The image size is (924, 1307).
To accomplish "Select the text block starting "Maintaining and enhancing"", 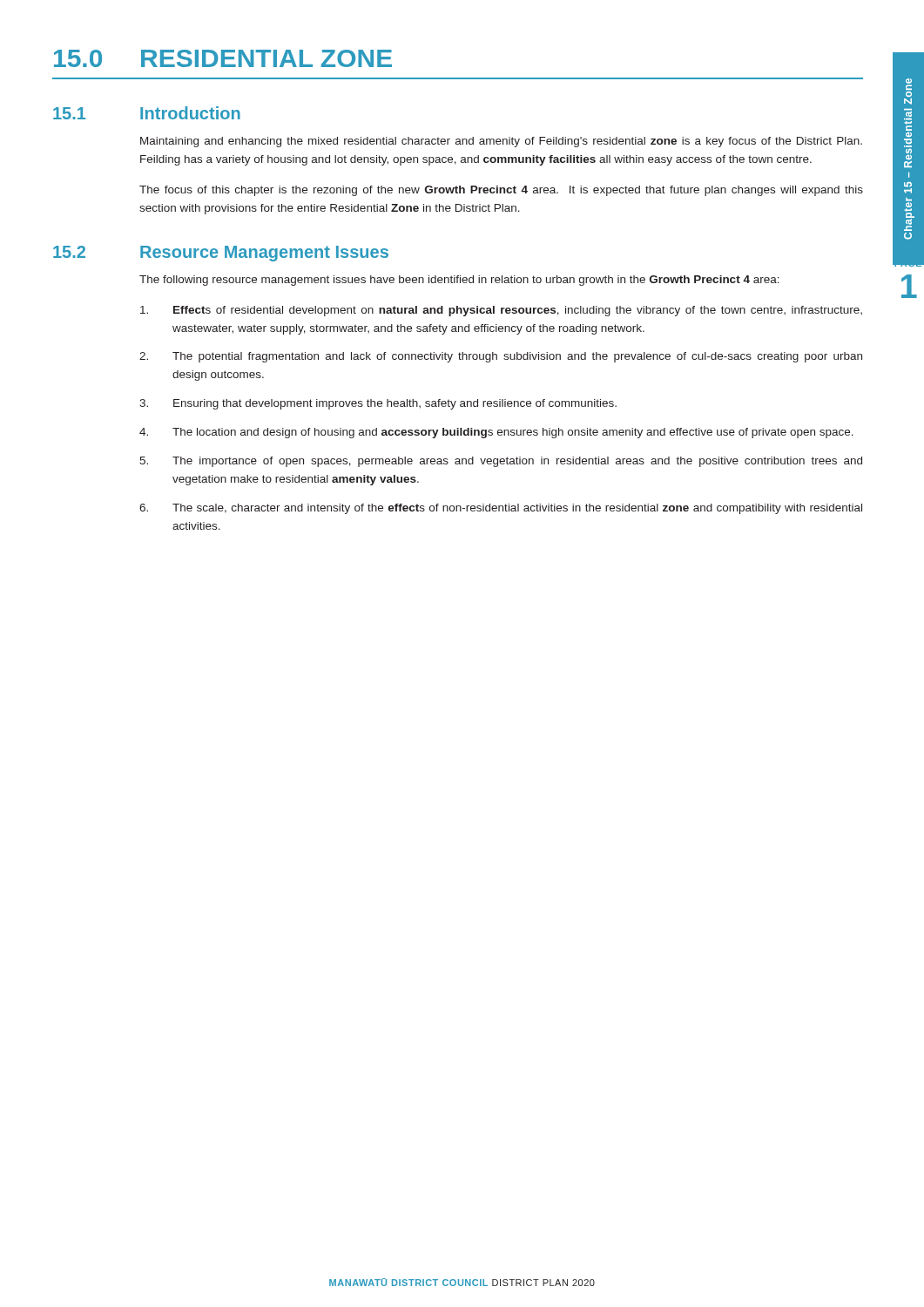I will (501, 150).
